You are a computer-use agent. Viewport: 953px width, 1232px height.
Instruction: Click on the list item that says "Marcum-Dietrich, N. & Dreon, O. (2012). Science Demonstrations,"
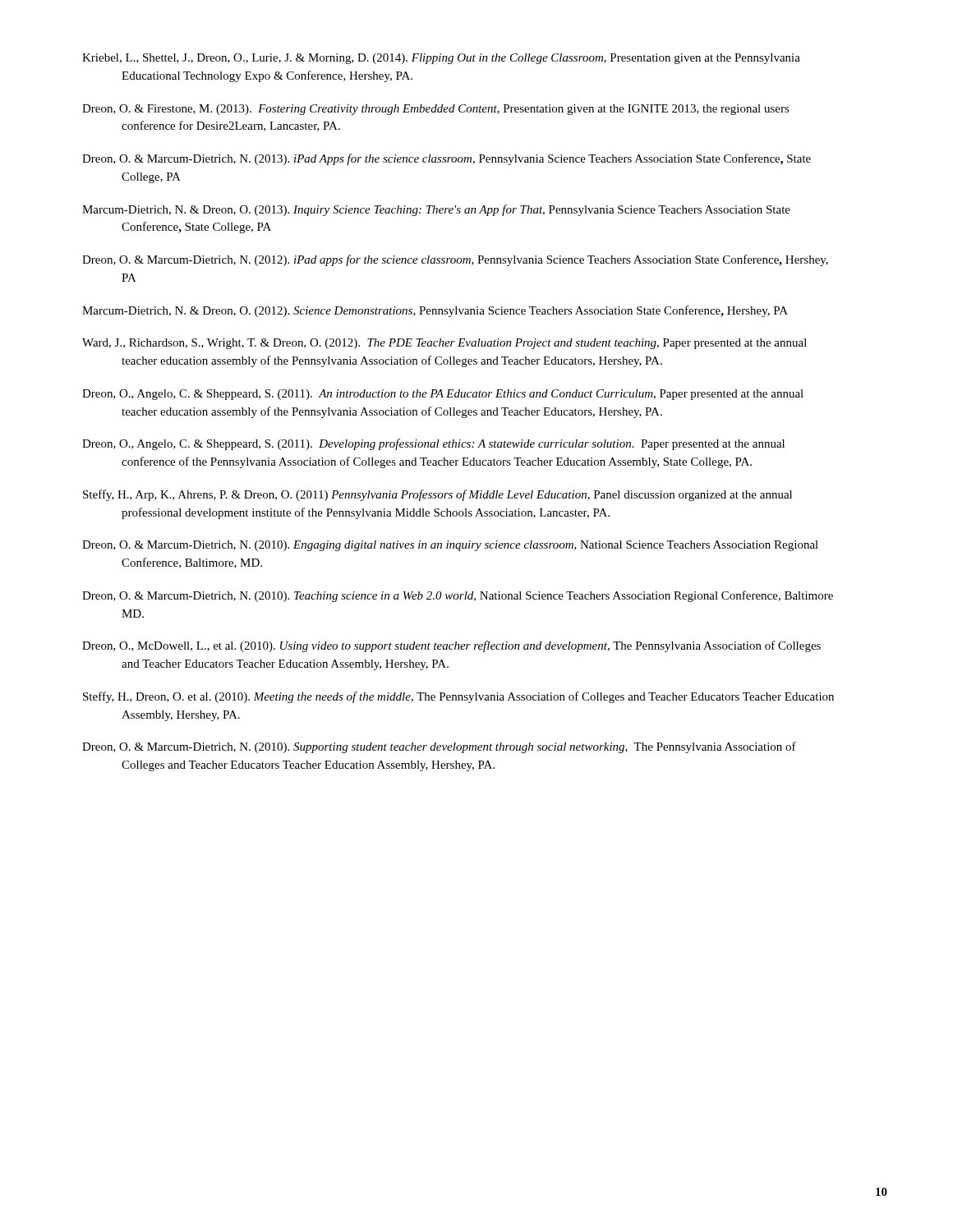[x=435, y=310]
